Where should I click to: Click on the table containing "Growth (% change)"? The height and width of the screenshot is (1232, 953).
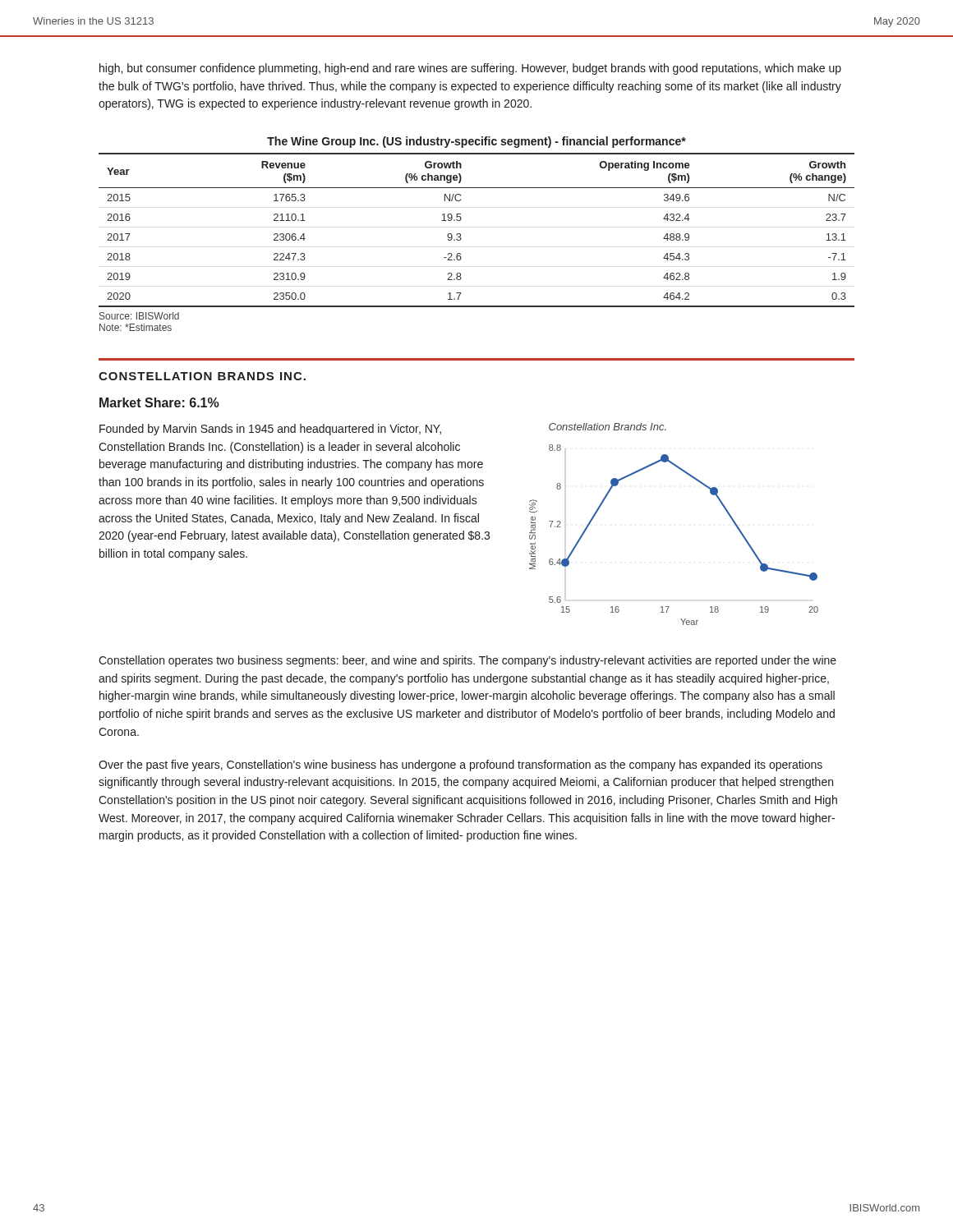click(x=476, y=230)
